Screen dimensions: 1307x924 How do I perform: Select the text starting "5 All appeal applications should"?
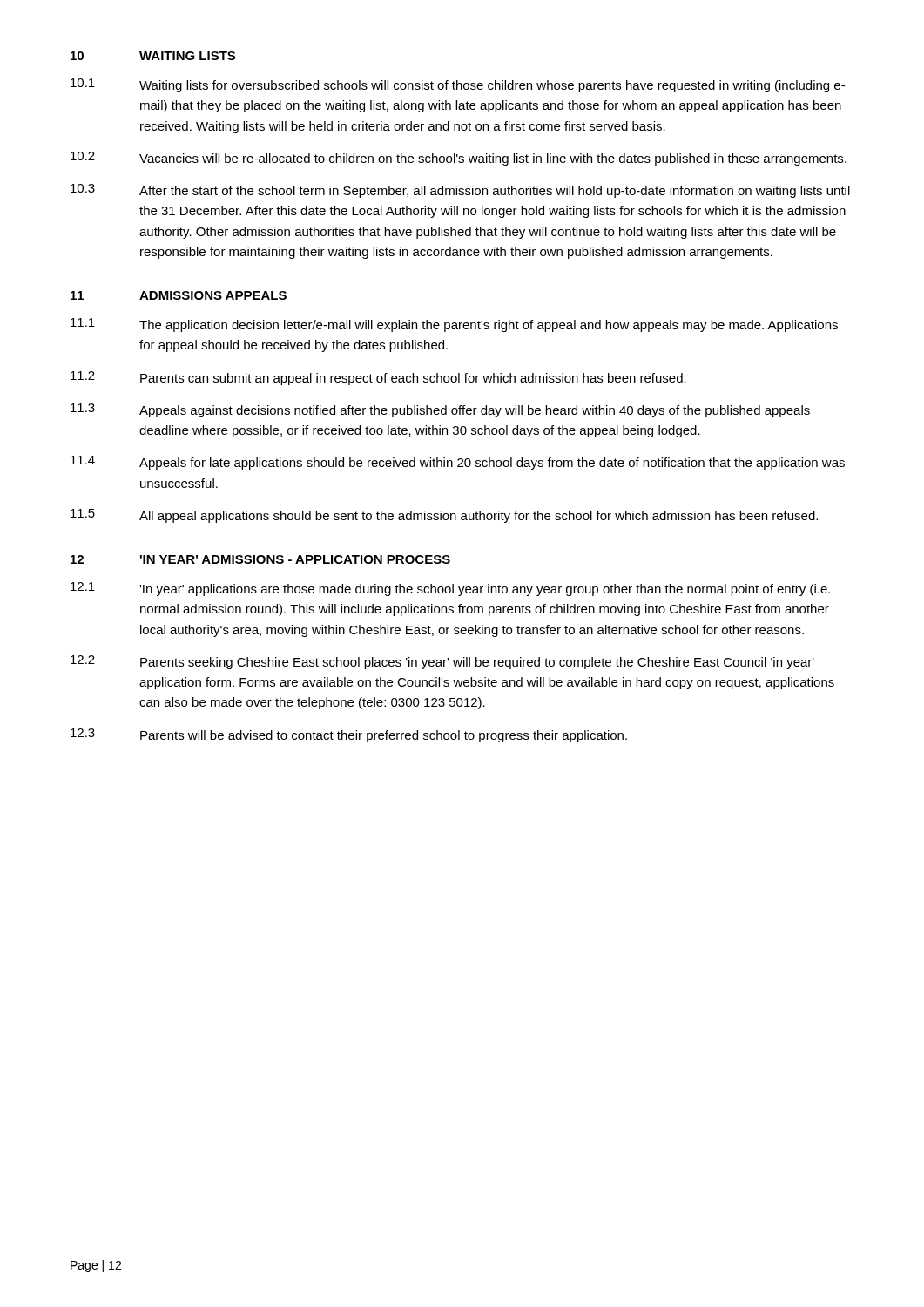coord(444,515)
